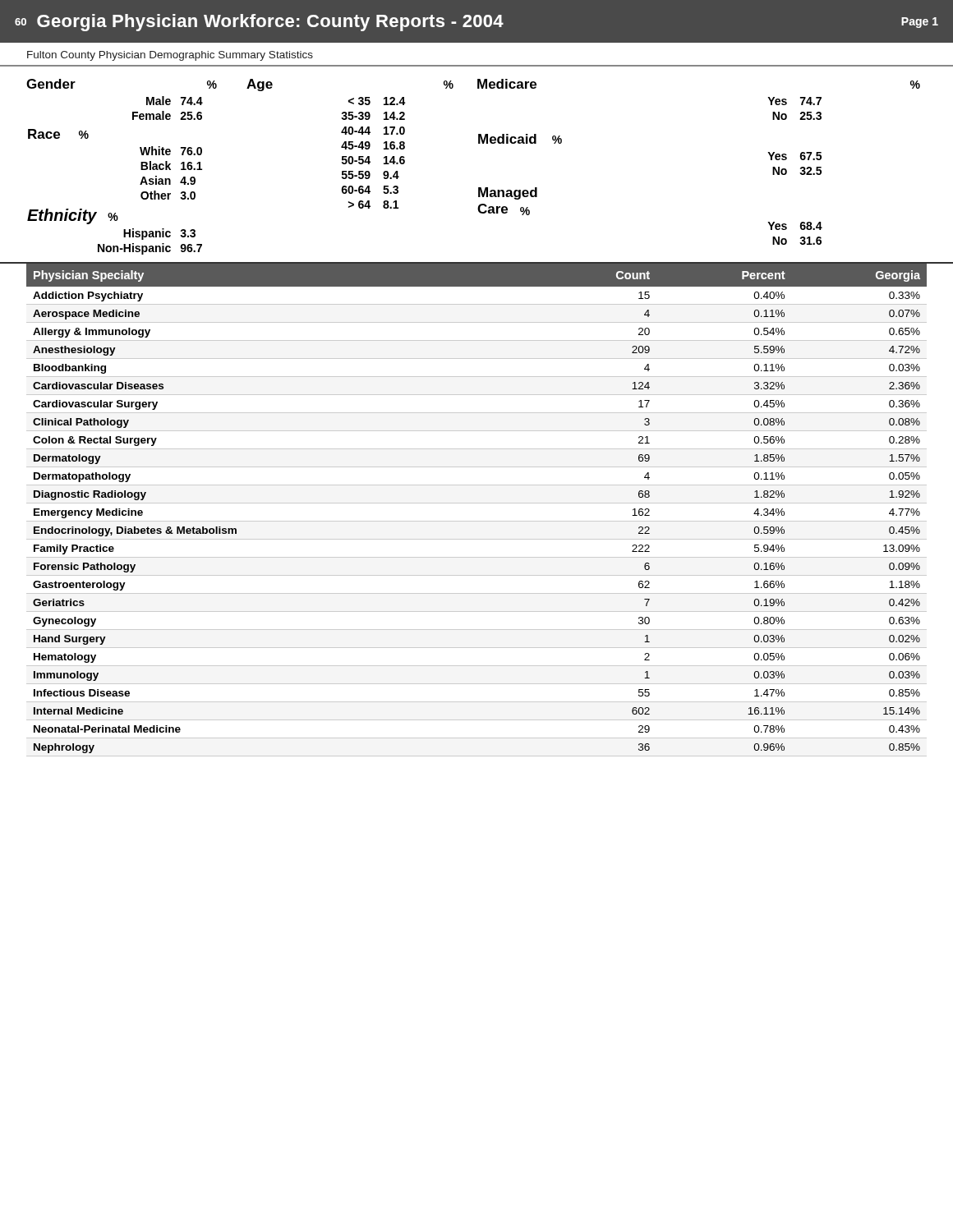Image resolution: width=953 pixels, height=1232 pixels.
Task: Find the table that mentions "Emergency Medicine"
Action: [x=476, y=510]
